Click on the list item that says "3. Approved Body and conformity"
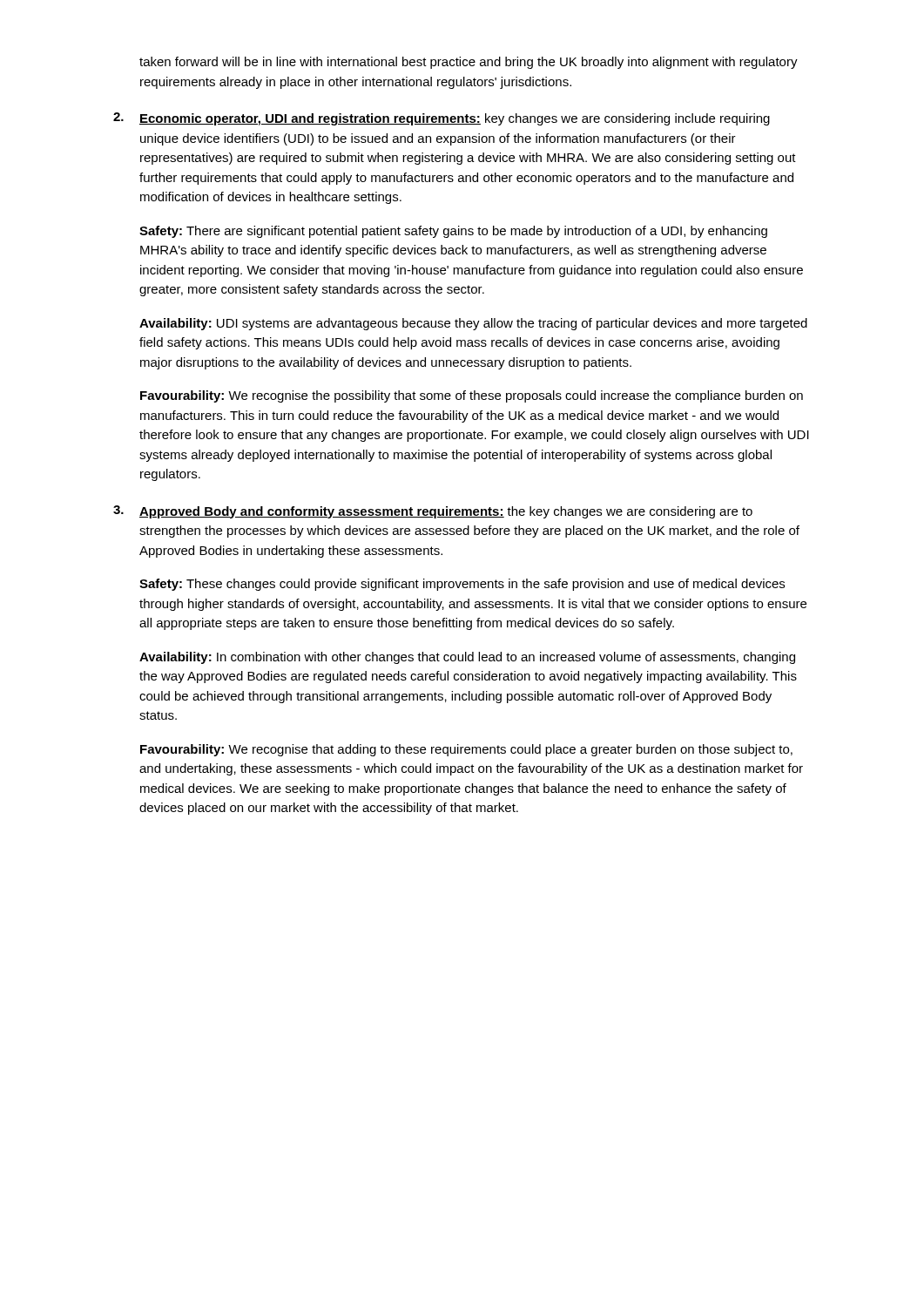The image size is (924, 1307). coord(462,531)
